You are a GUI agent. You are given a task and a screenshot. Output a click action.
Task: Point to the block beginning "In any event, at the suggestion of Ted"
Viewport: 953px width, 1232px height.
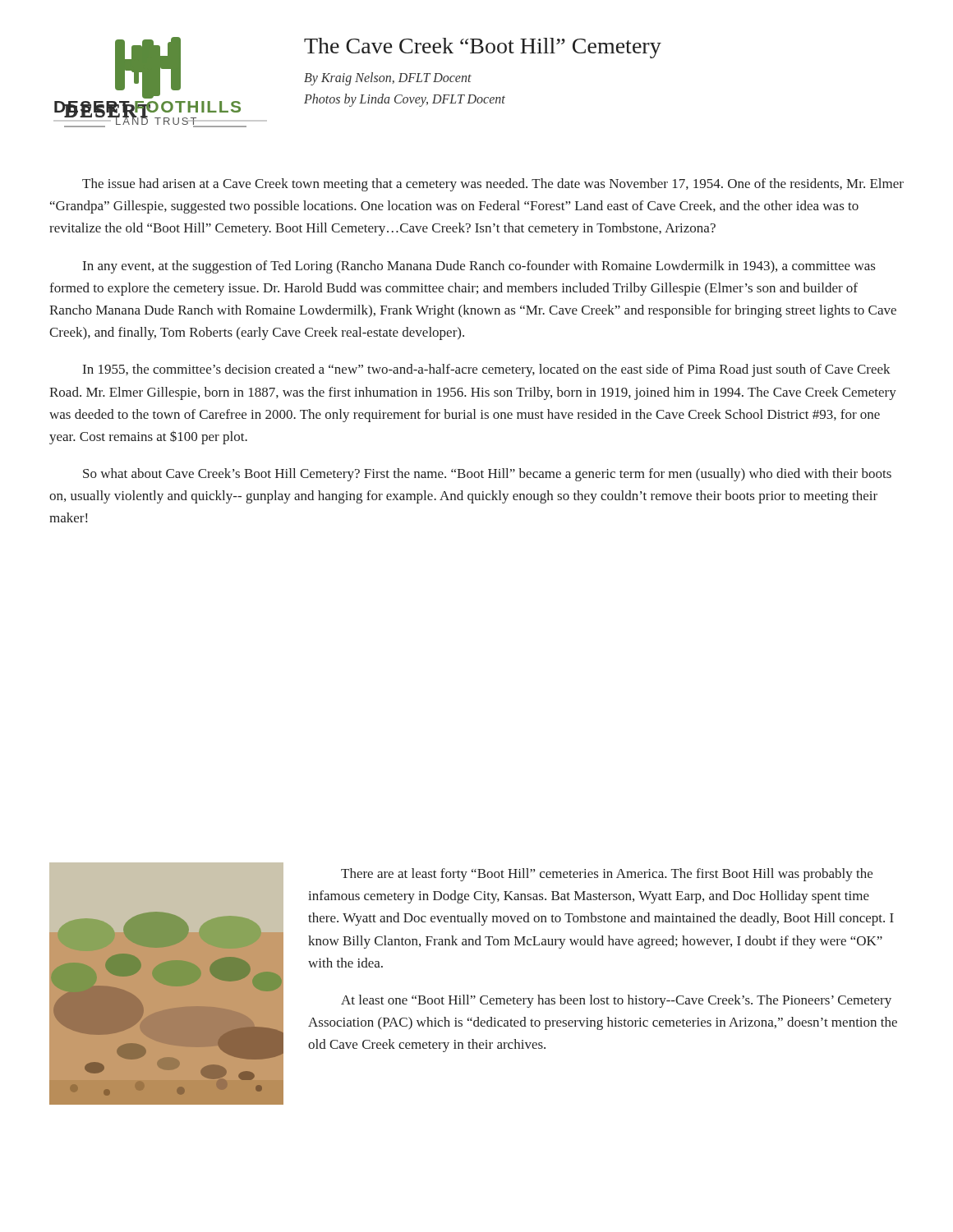point(473,299)
